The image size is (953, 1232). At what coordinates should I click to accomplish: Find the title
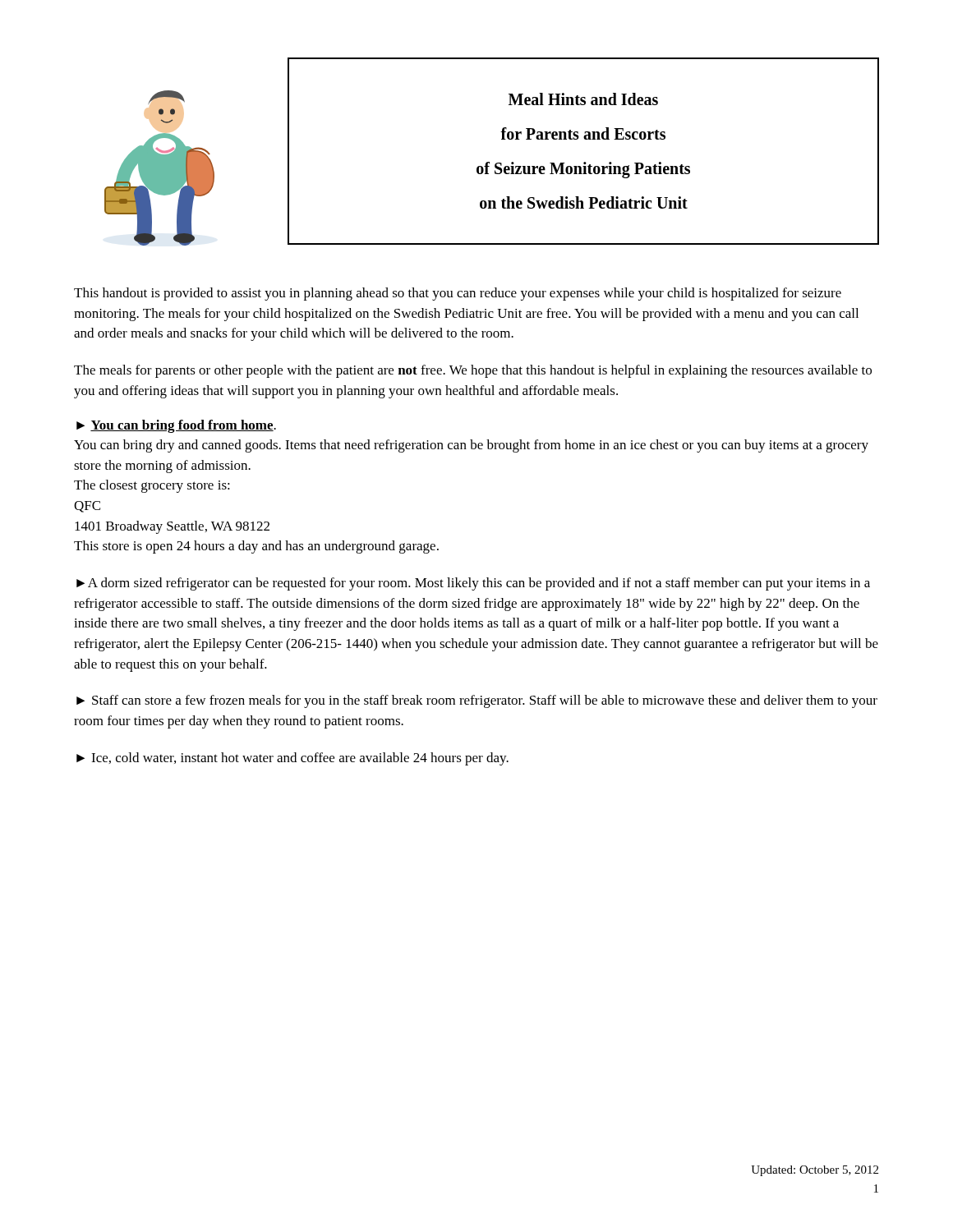click(583, 151)
